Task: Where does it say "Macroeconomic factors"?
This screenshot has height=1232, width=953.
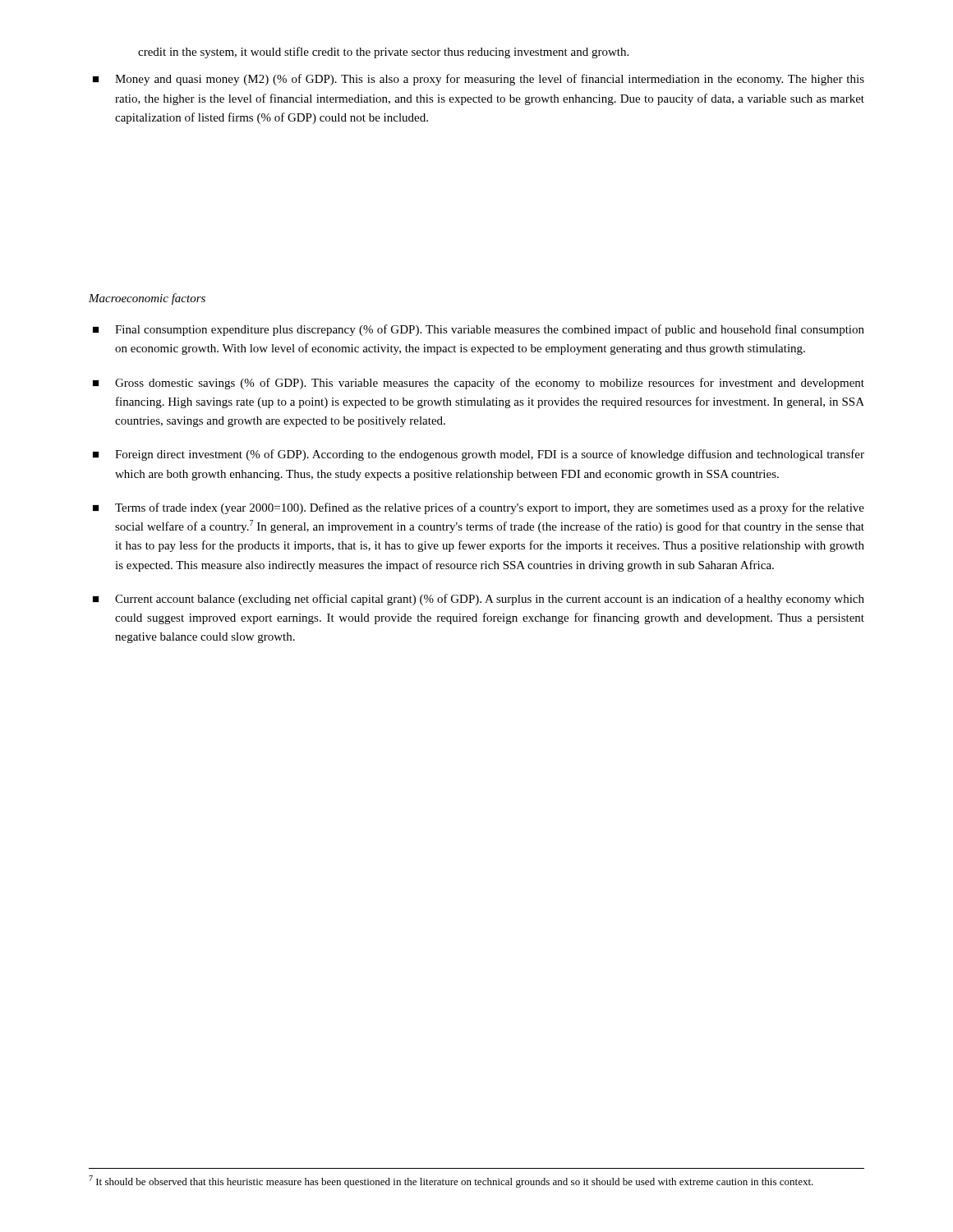Action: 147,298
